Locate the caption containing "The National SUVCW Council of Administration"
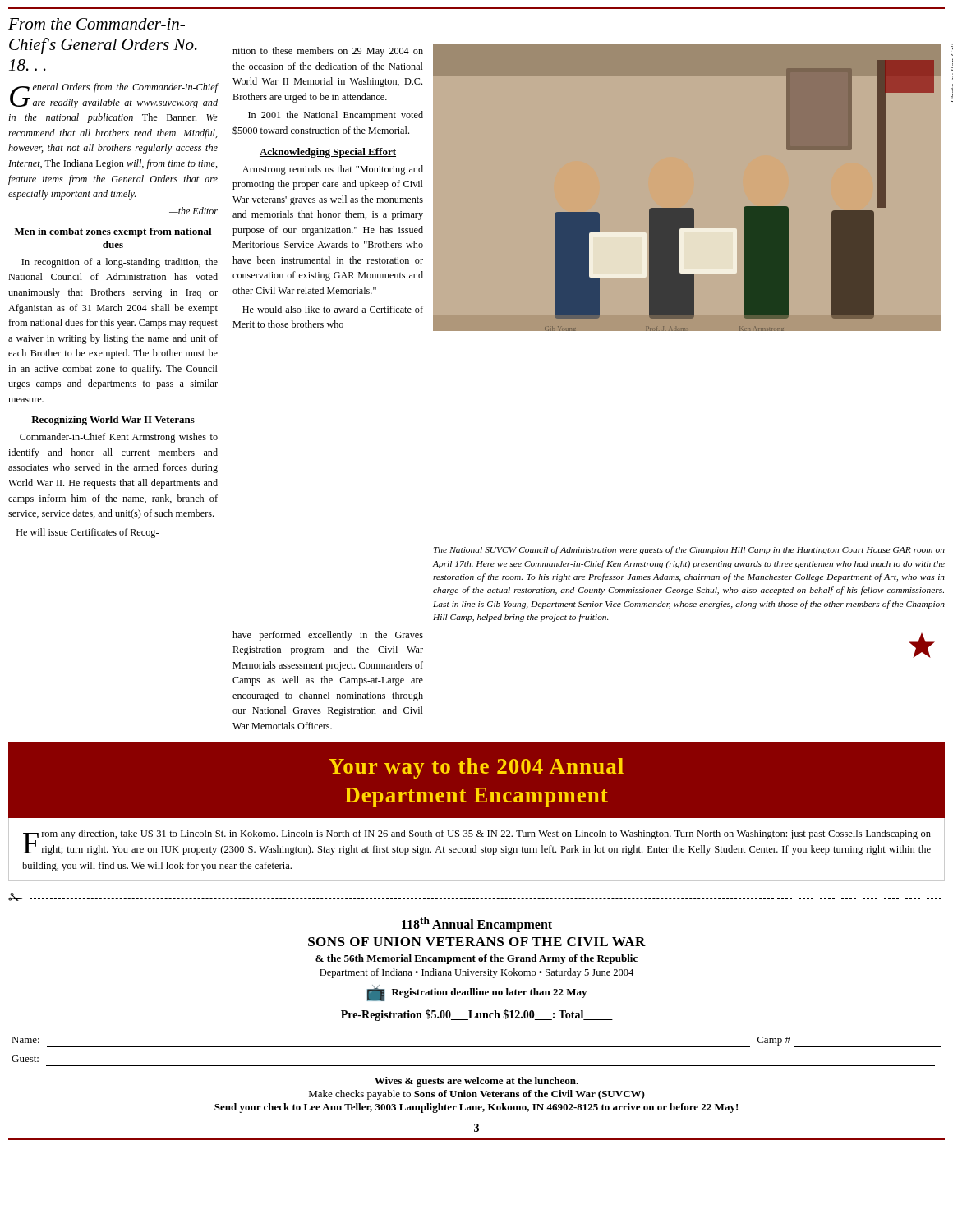 pyautogui.click(x=689, y=583)
